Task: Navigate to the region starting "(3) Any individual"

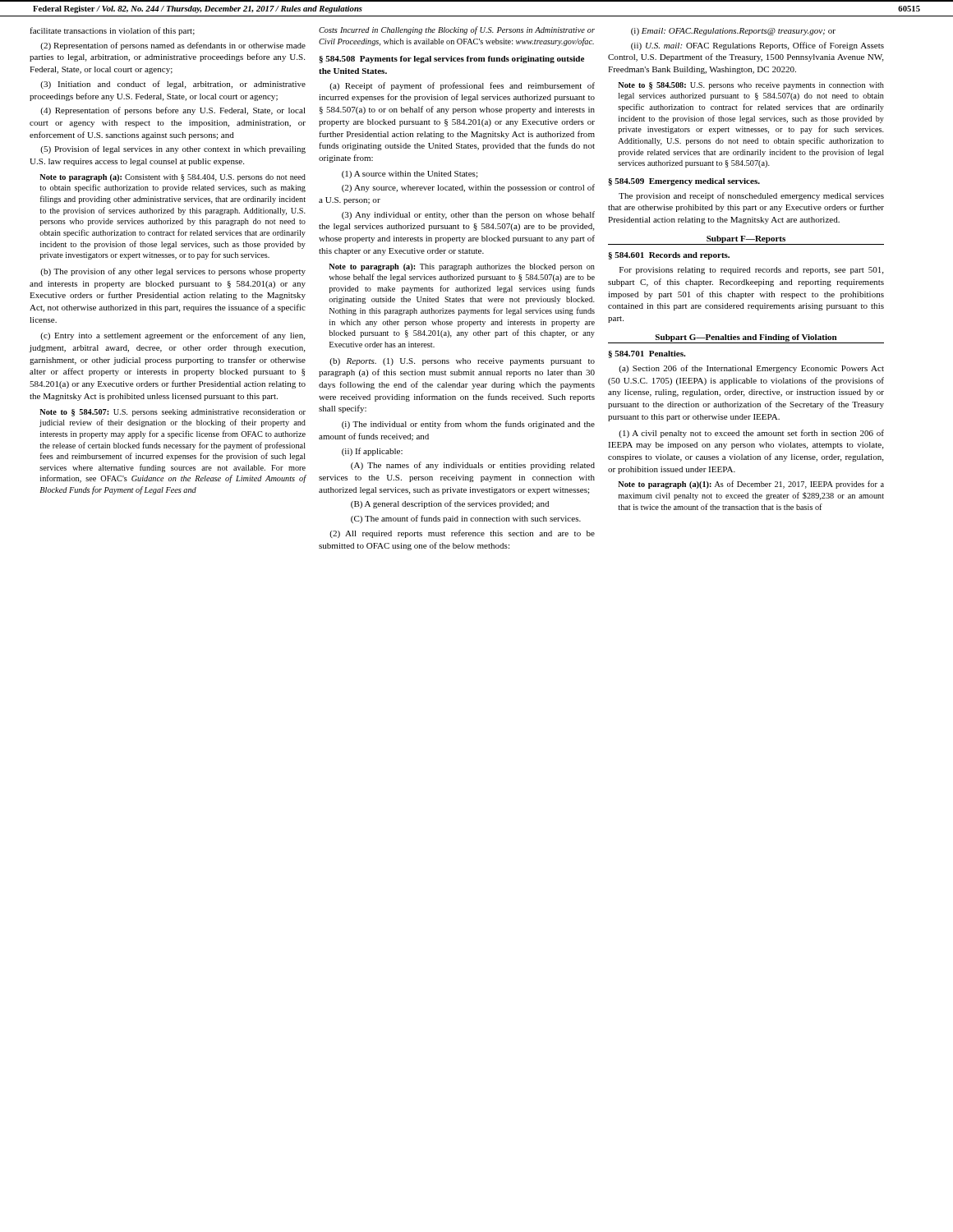Action: click(x=457, y=232)
